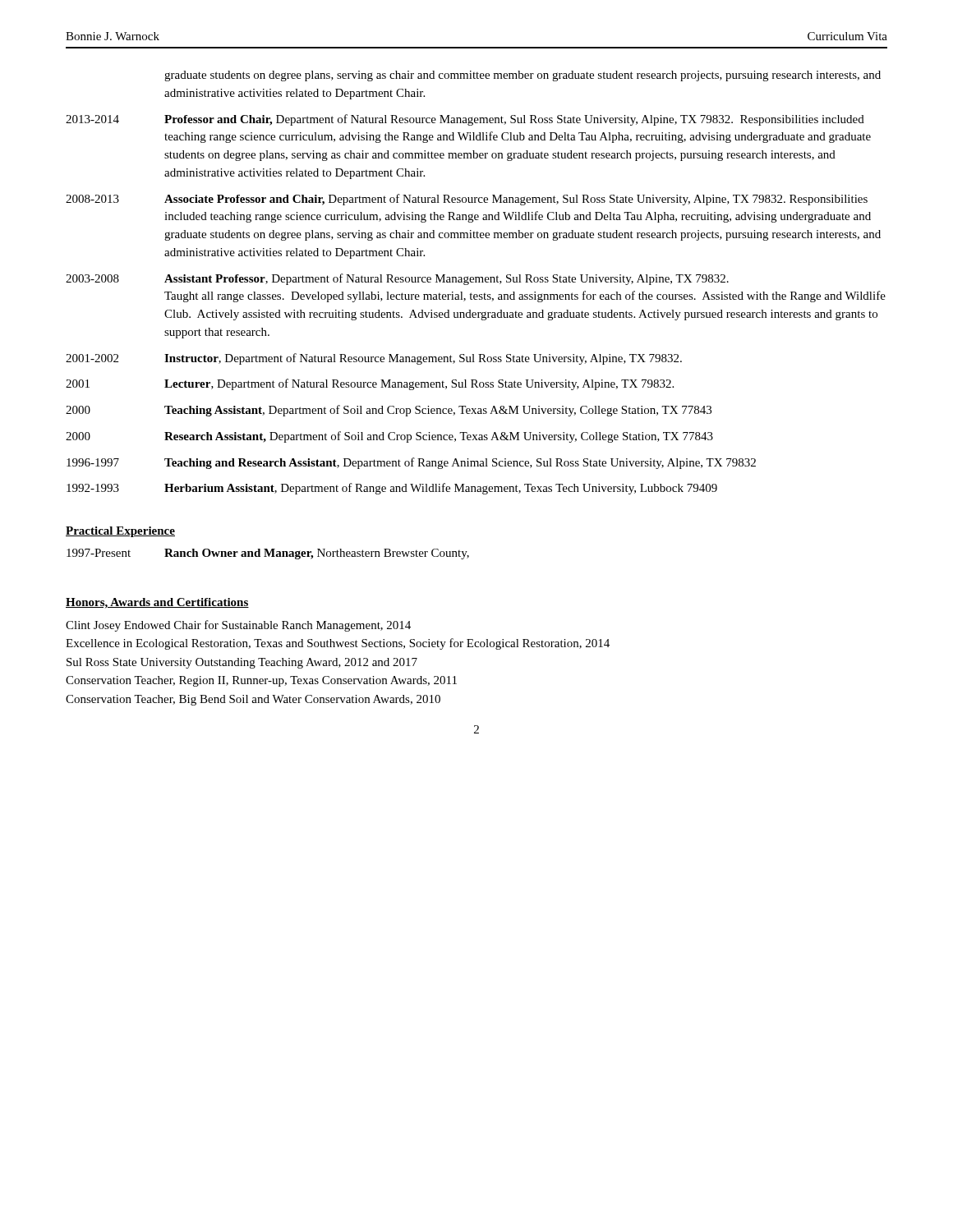Viewport: 953px width, 1232px height.
Task: Select the list item with the text "2008-2013 Associate Professor and Chair,"
Action: [x=476, y=226]
